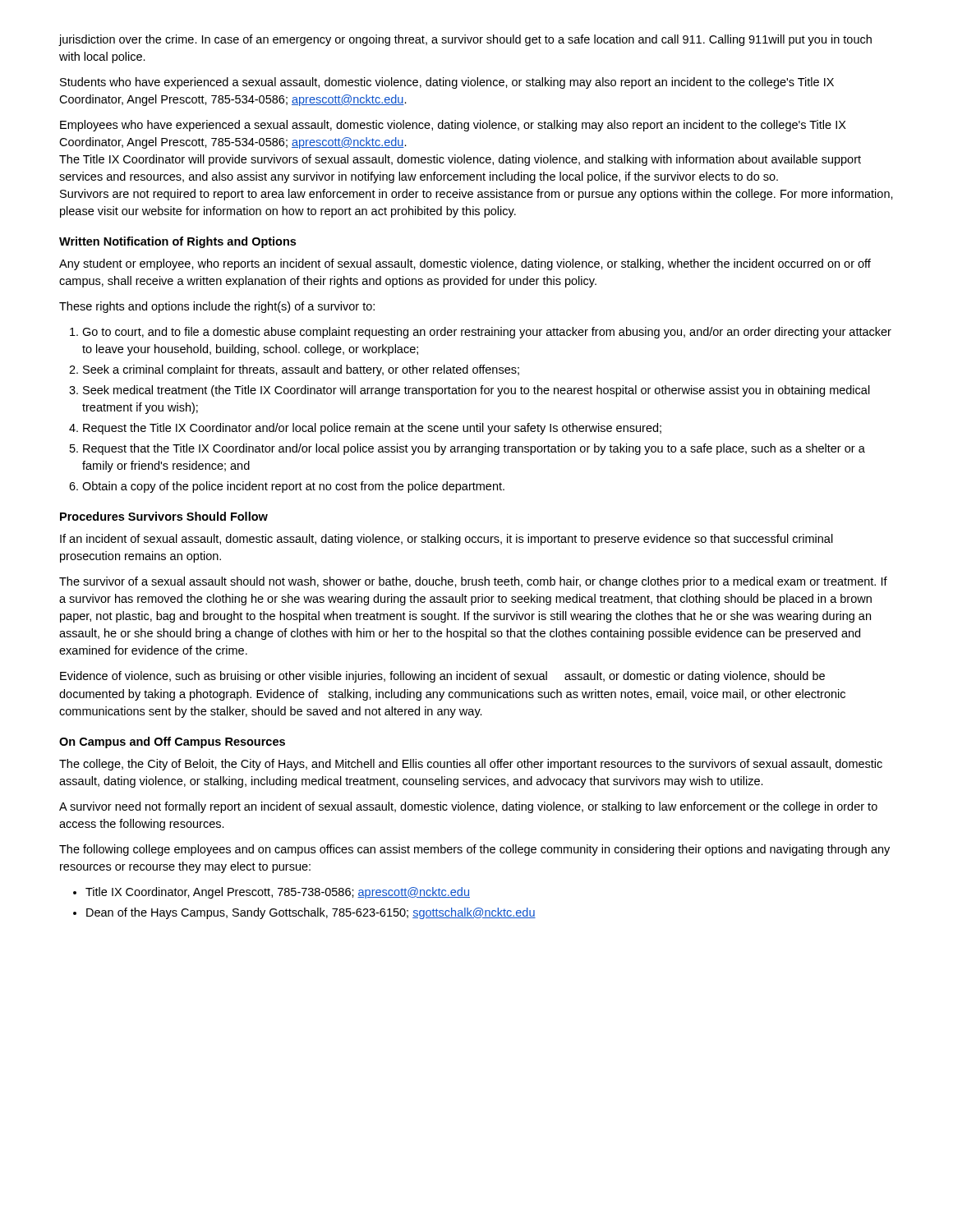Find the passage starting "Any student or employee, who"

click(465, 272)
